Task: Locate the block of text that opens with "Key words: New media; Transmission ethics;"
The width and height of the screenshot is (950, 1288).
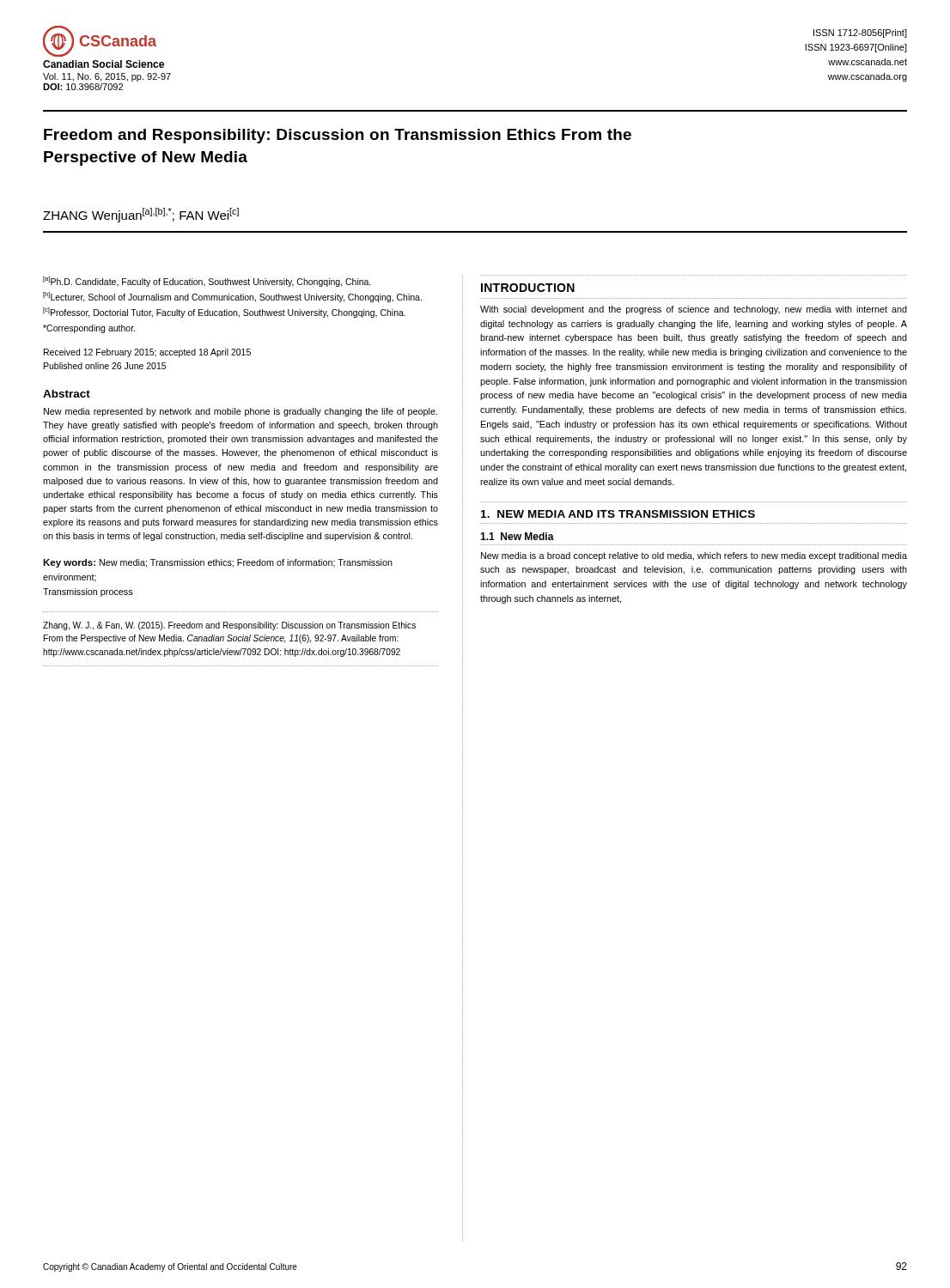Action: coord(218,563)
